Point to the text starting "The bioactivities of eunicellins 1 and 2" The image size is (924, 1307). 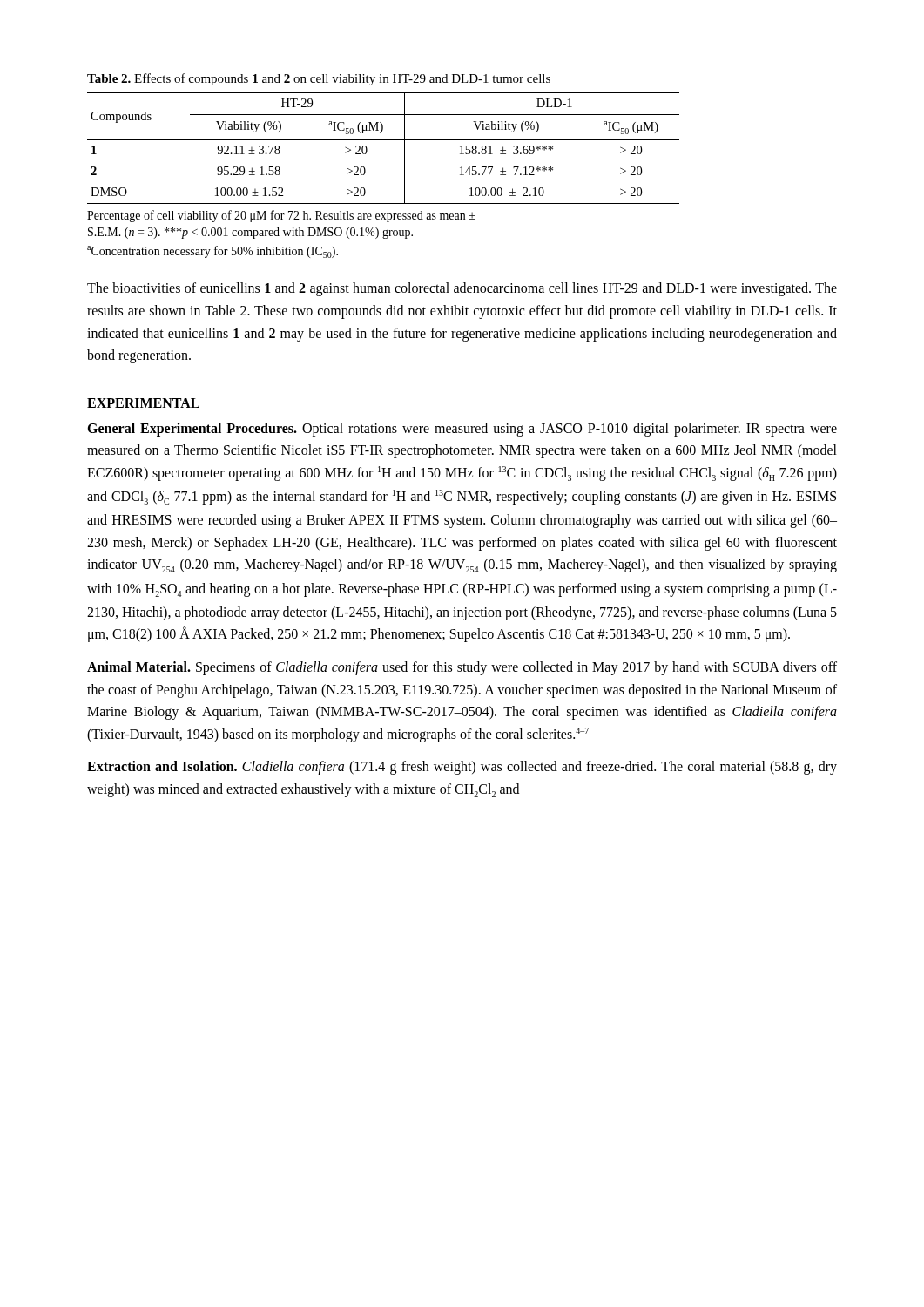[x=462, y=322]
